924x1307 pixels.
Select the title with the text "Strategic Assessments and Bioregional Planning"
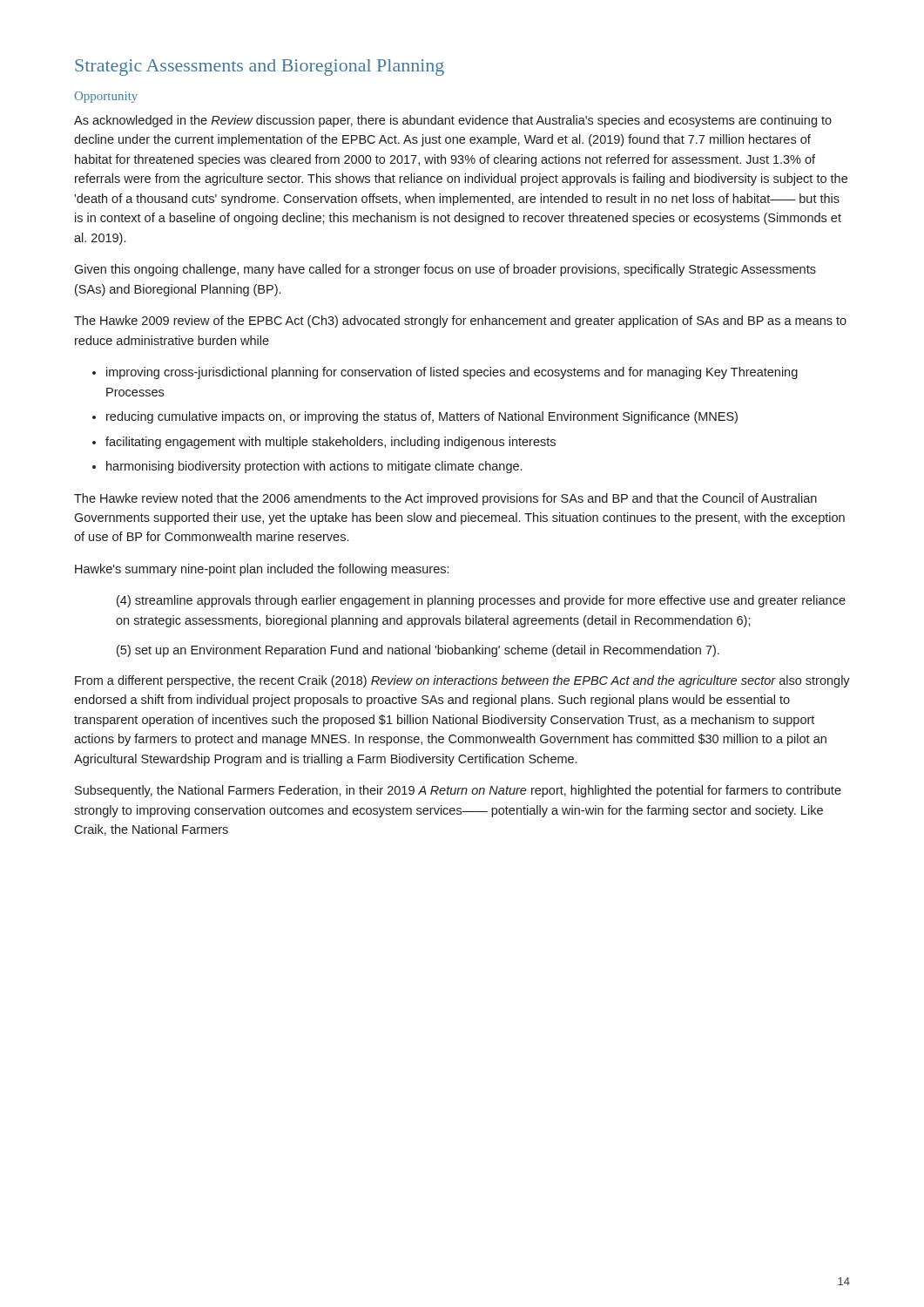click(x=260, y=68)
